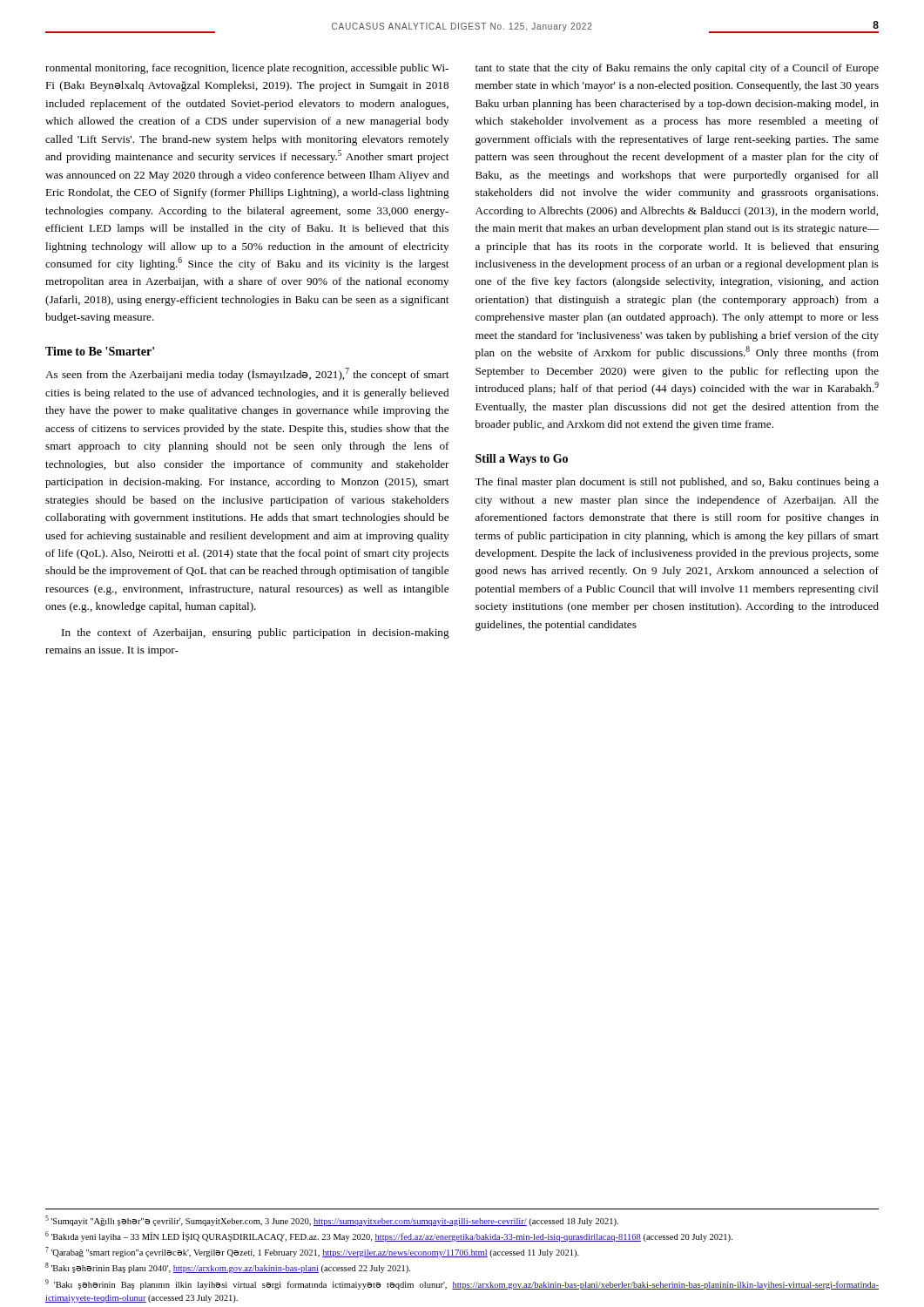Locate the text block containing "The final master plan document is still not"
The image size is (924, 1307).
pyautogui.click(x=677, y=554)
